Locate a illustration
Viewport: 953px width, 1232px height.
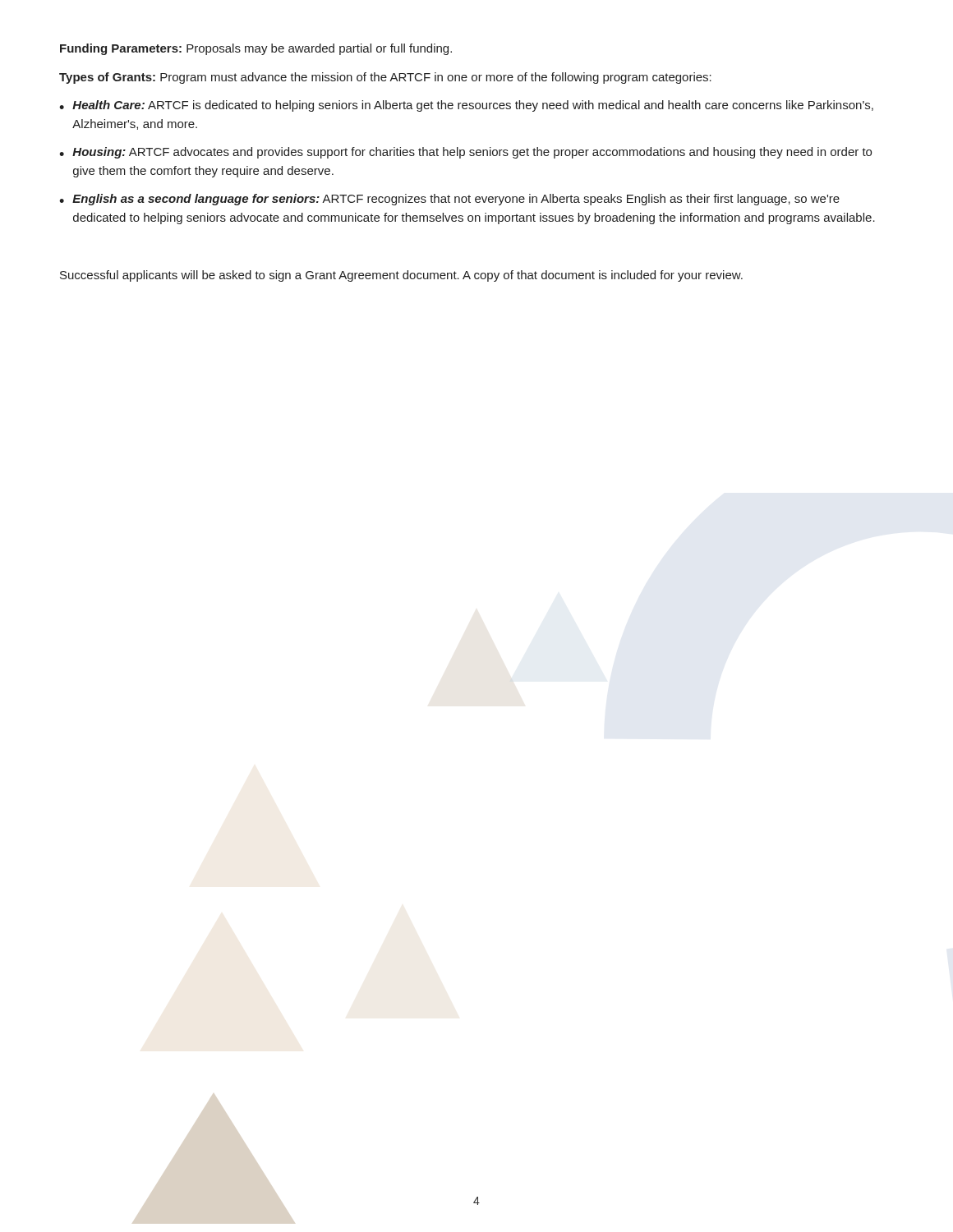(x=476, y=862)
